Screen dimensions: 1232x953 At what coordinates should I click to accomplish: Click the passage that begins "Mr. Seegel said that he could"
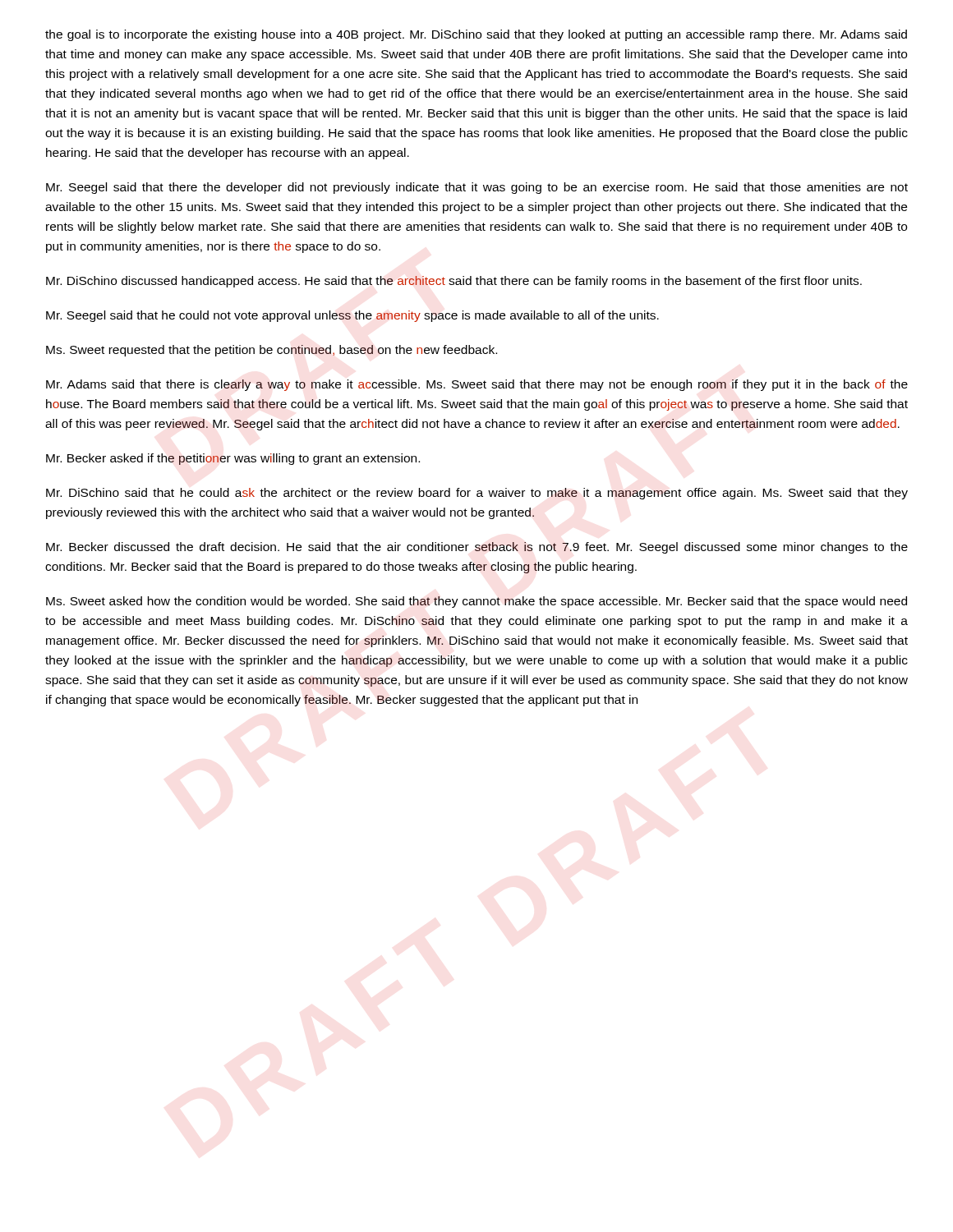pyautogui.click(x=352, y=315)
